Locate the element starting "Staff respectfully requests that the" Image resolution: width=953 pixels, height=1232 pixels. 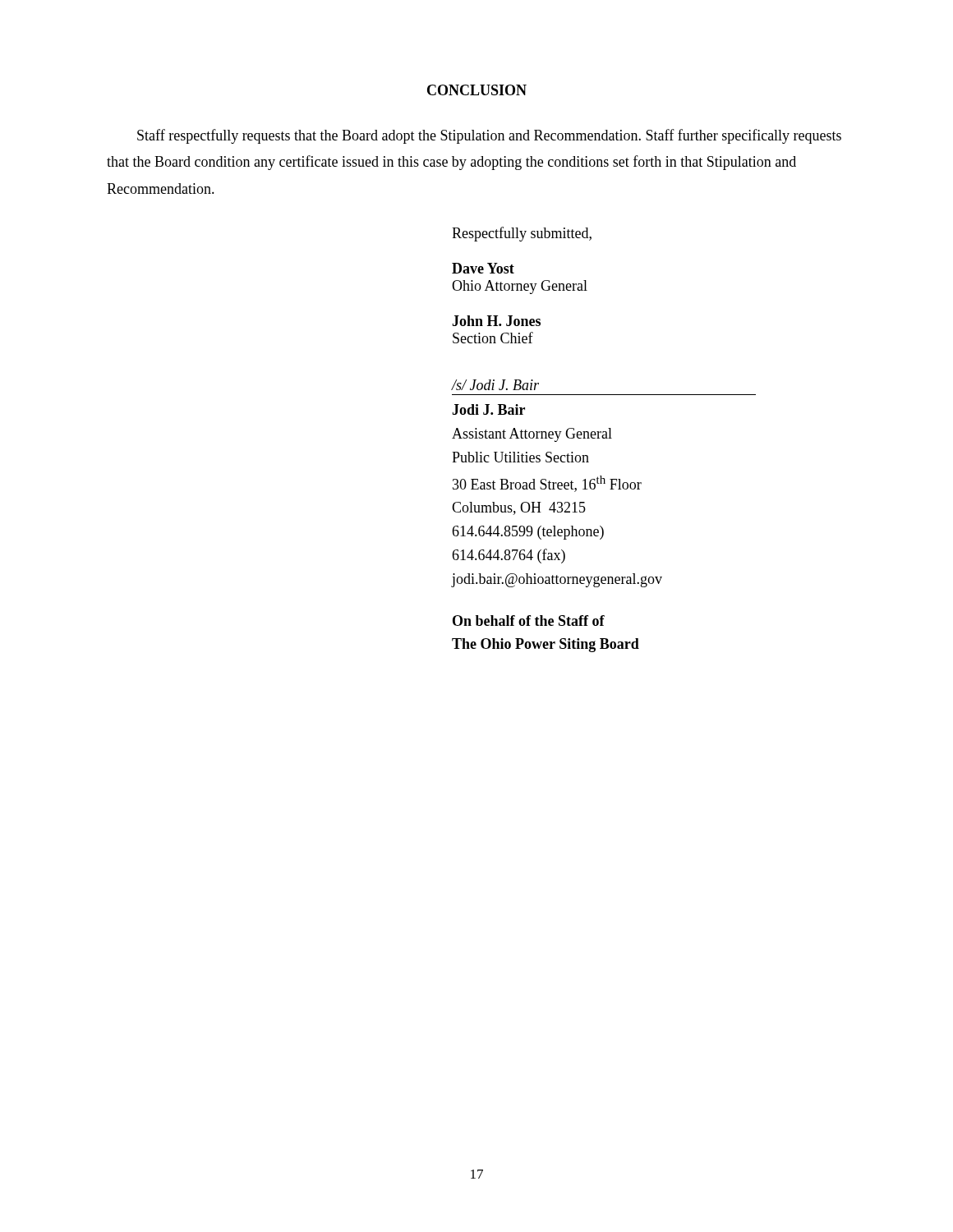[x=474, y=162]
